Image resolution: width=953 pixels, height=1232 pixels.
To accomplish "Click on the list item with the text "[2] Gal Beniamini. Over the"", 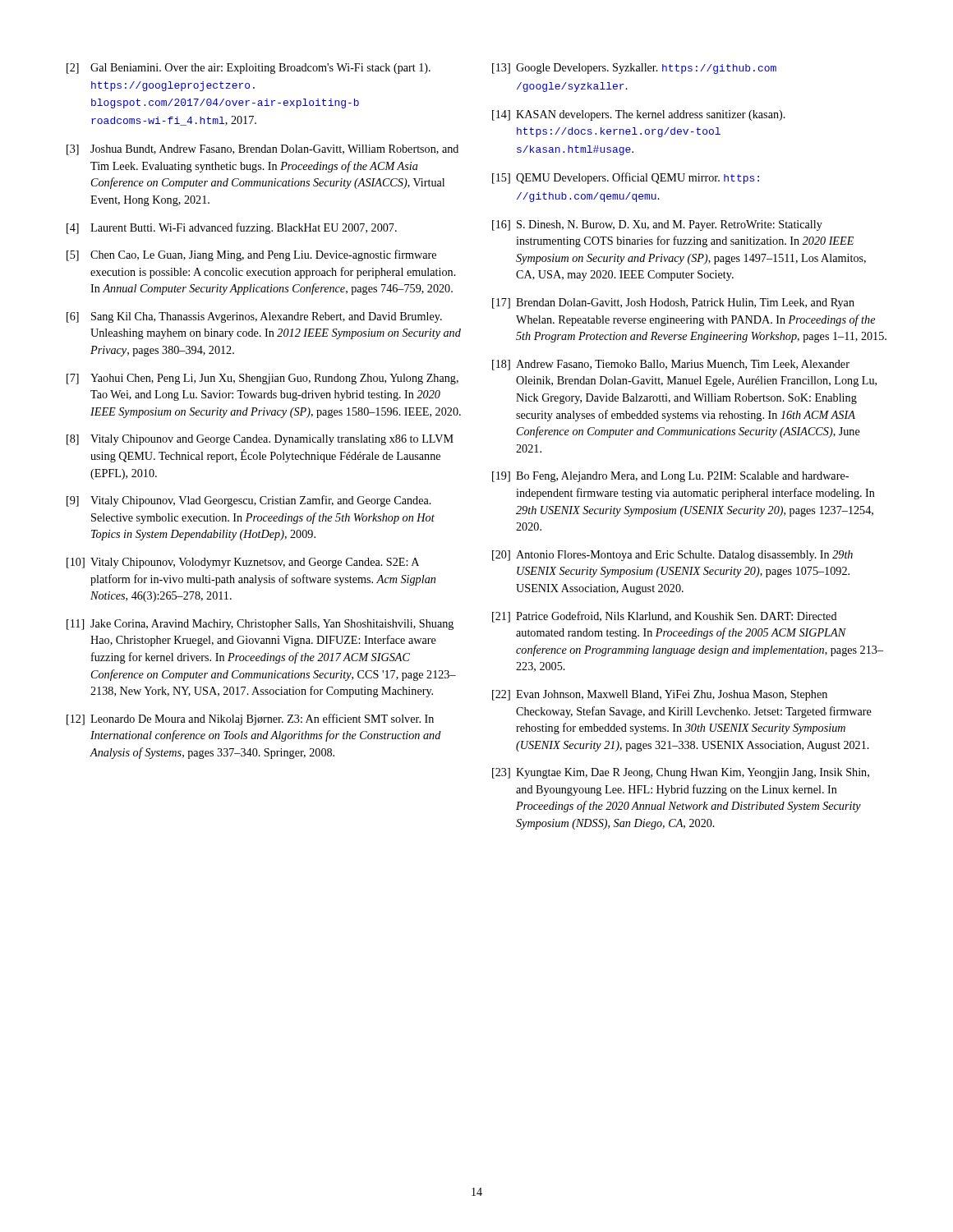I will (264, 94).
